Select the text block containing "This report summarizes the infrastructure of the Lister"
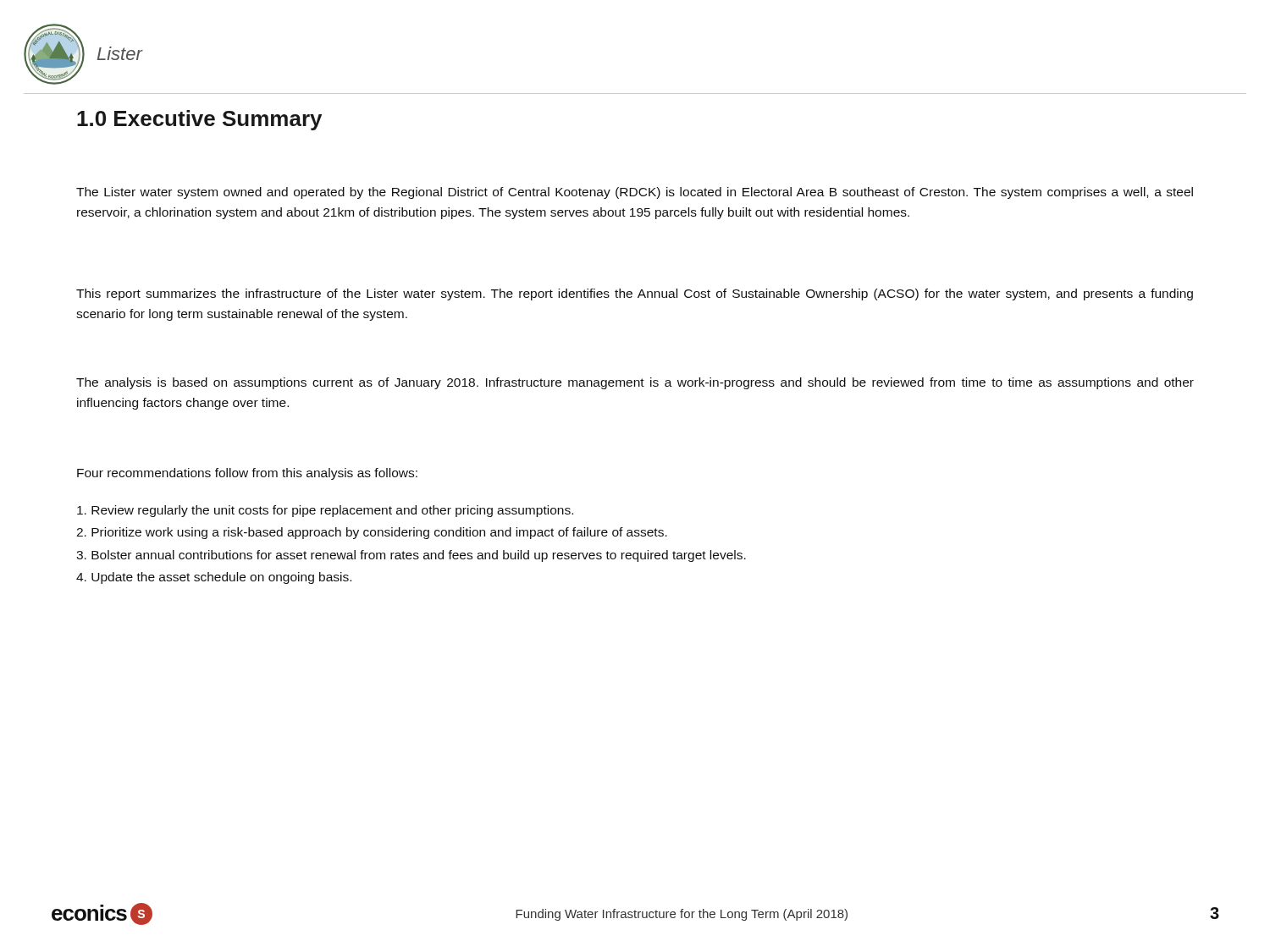1270x952 pixels. (x=635, y=303)
